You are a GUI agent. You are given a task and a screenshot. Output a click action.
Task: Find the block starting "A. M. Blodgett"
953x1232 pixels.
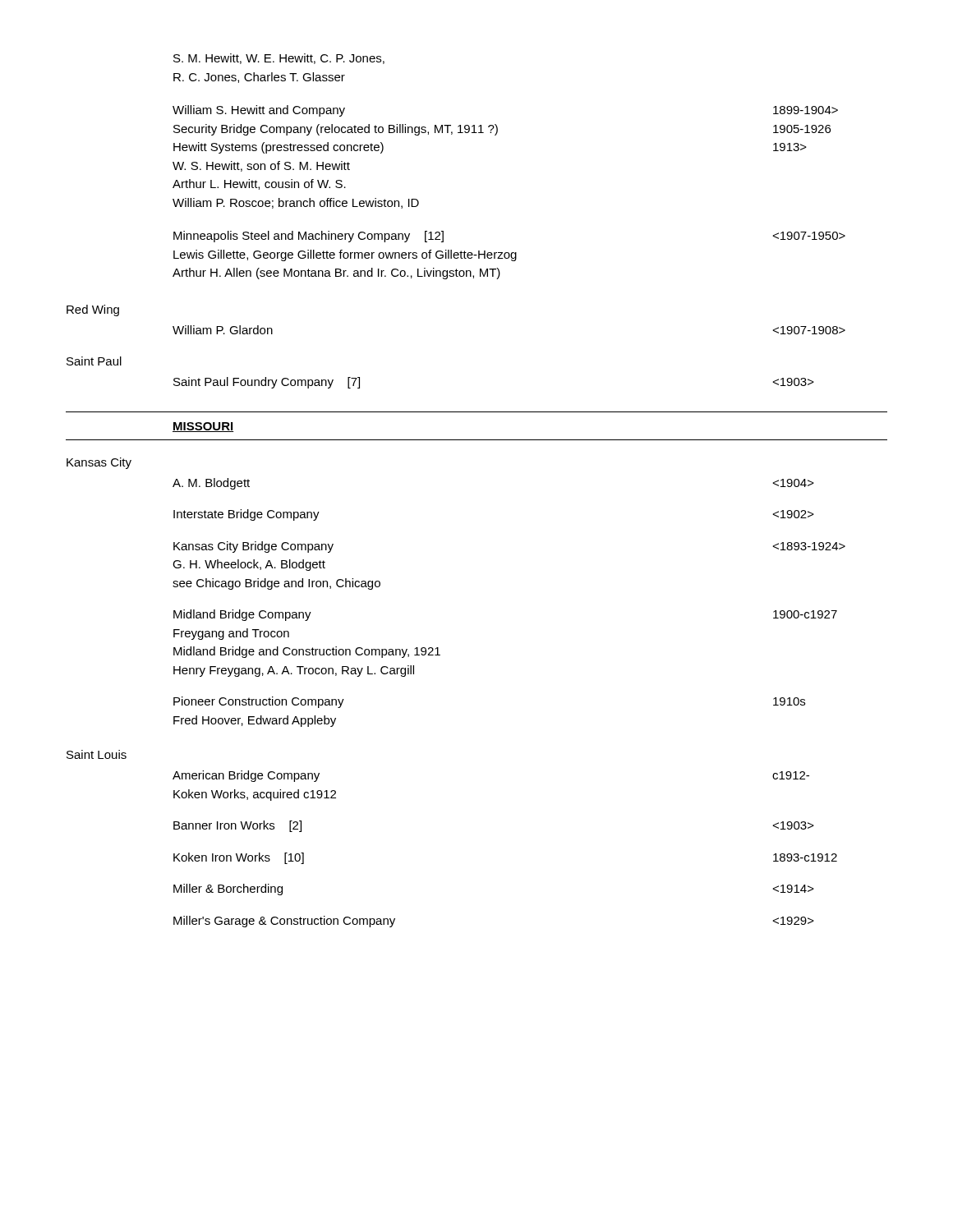(x=209, y=483)
